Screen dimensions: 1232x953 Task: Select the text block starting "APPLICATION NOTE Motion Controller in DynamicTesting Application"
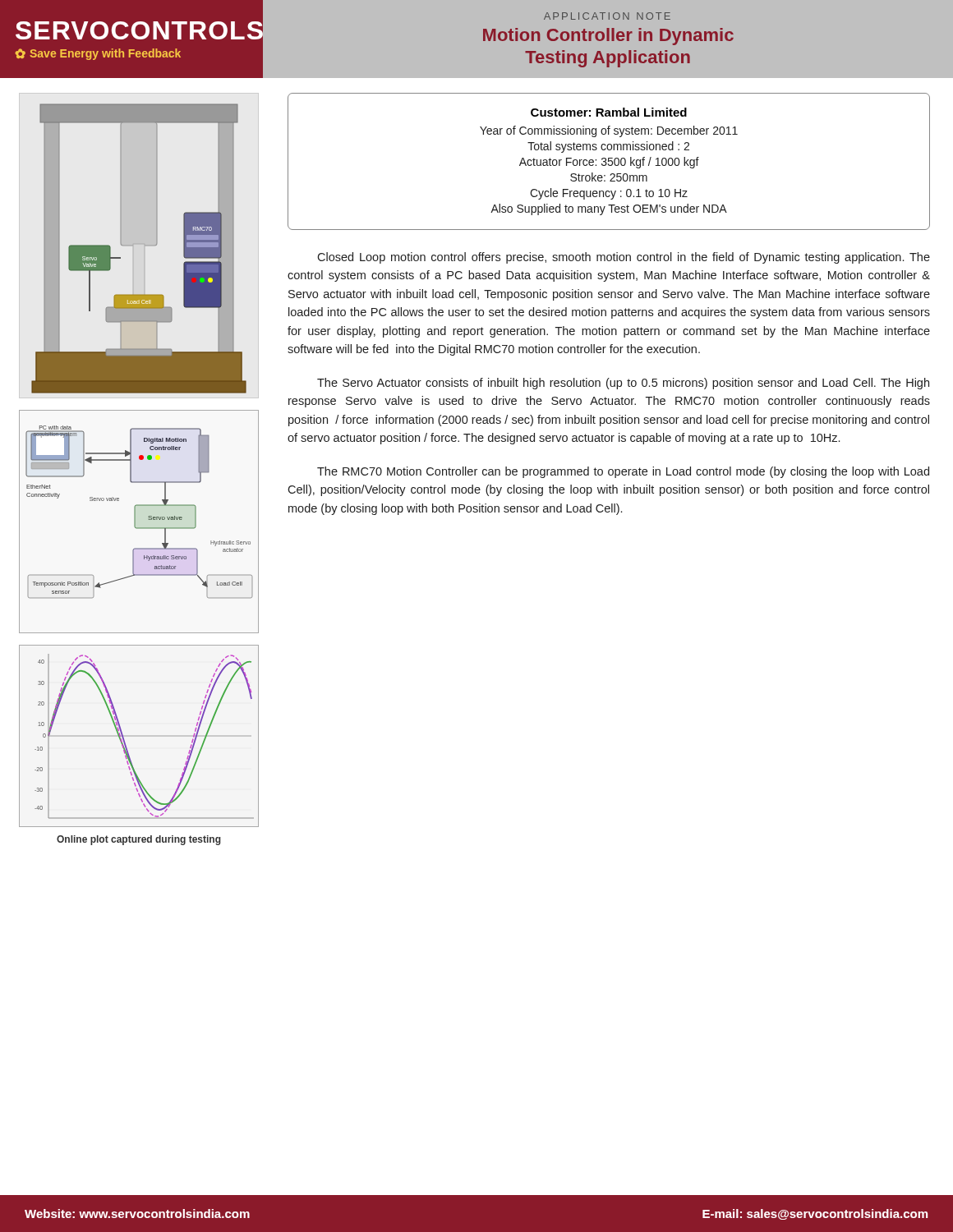pyautogui.click(x=608, y=39)
